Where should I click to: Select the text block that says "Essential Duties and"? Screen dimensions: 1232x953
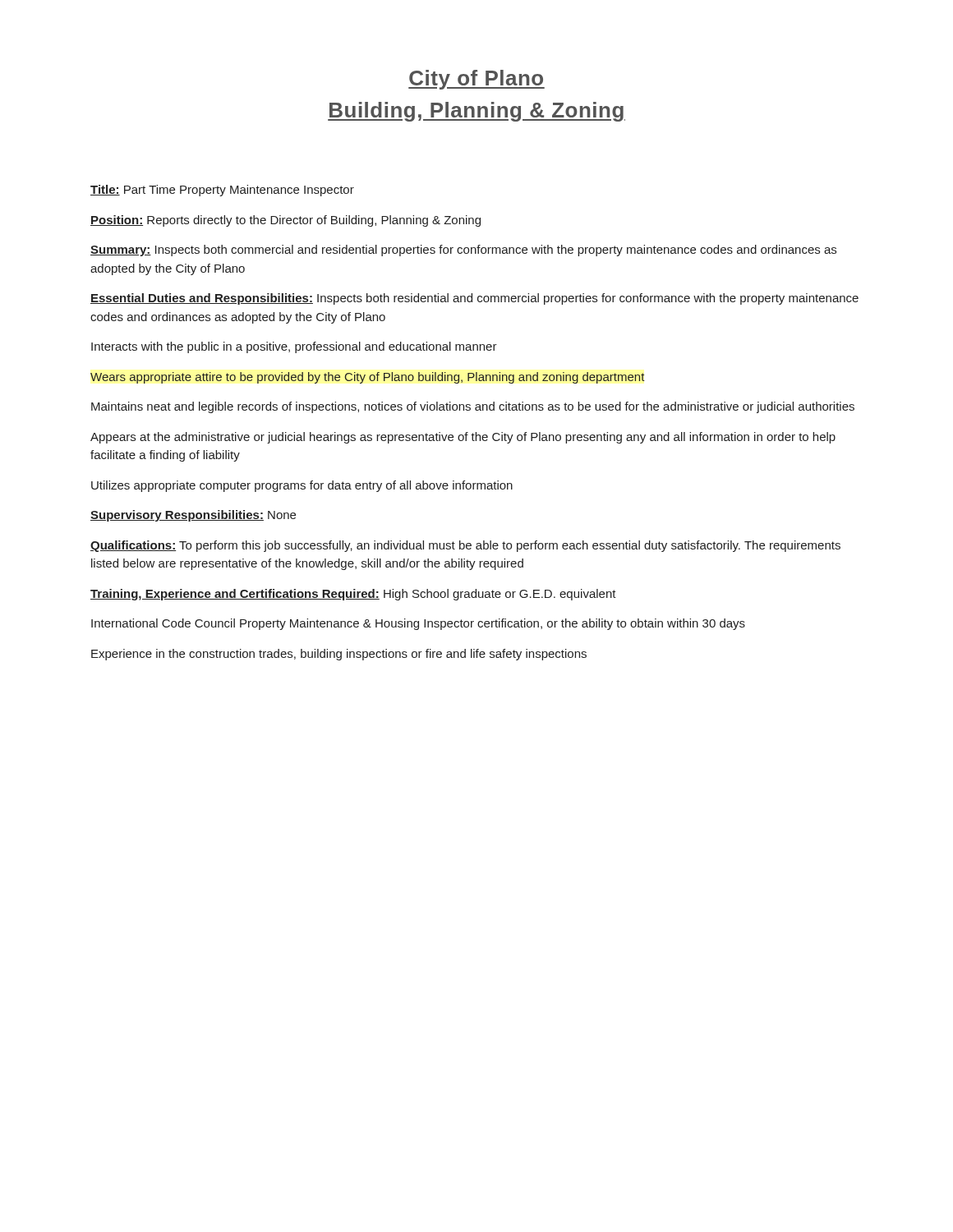(475, 307)
